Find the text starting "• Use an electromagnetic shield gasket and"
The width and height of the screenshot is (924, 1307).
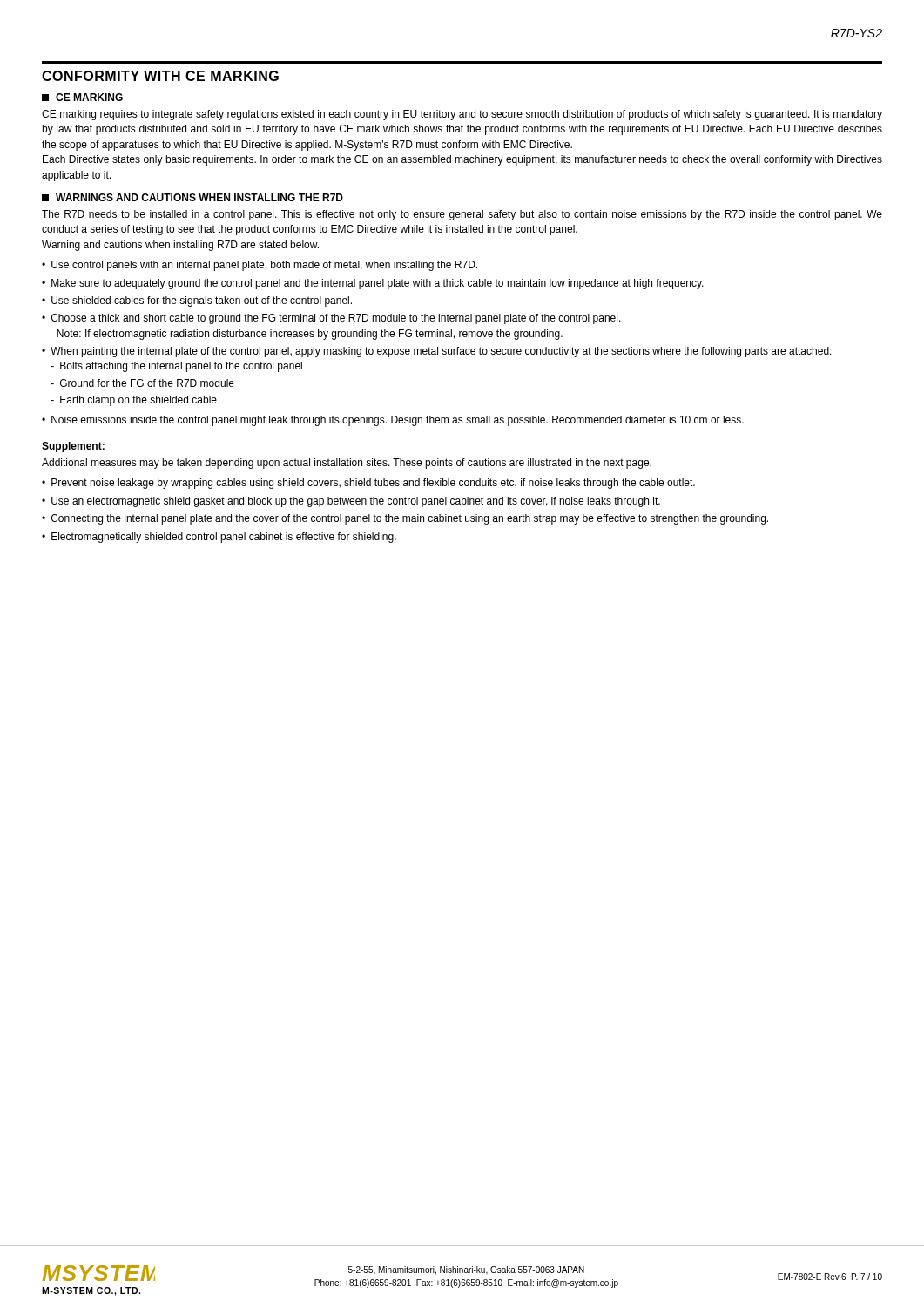tap(462, 501)
